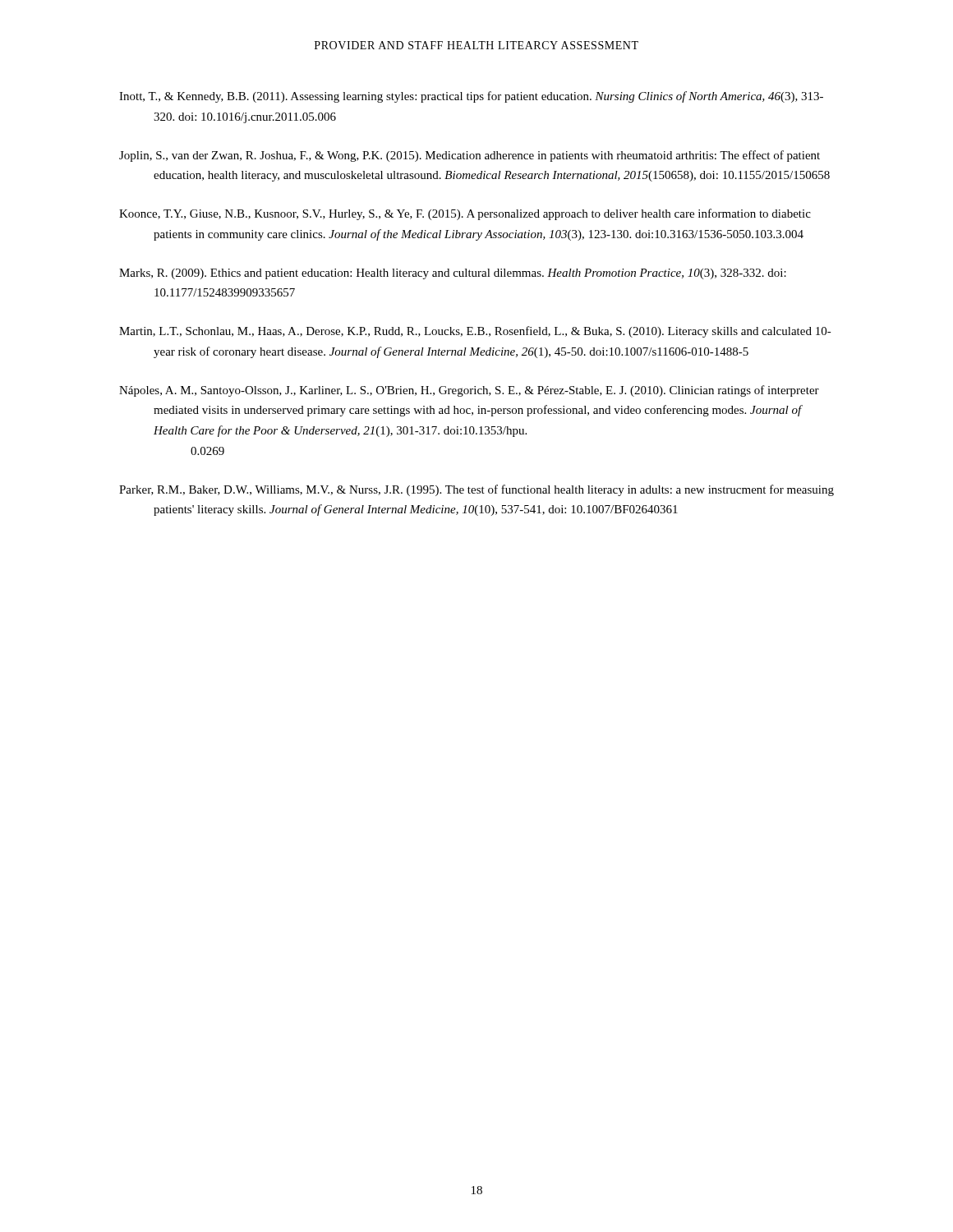The image size is (953, 1232).
Task: Select the list item that reads "Marks, R. (2009). Ethics"
Action: click(x=453, y=282)
